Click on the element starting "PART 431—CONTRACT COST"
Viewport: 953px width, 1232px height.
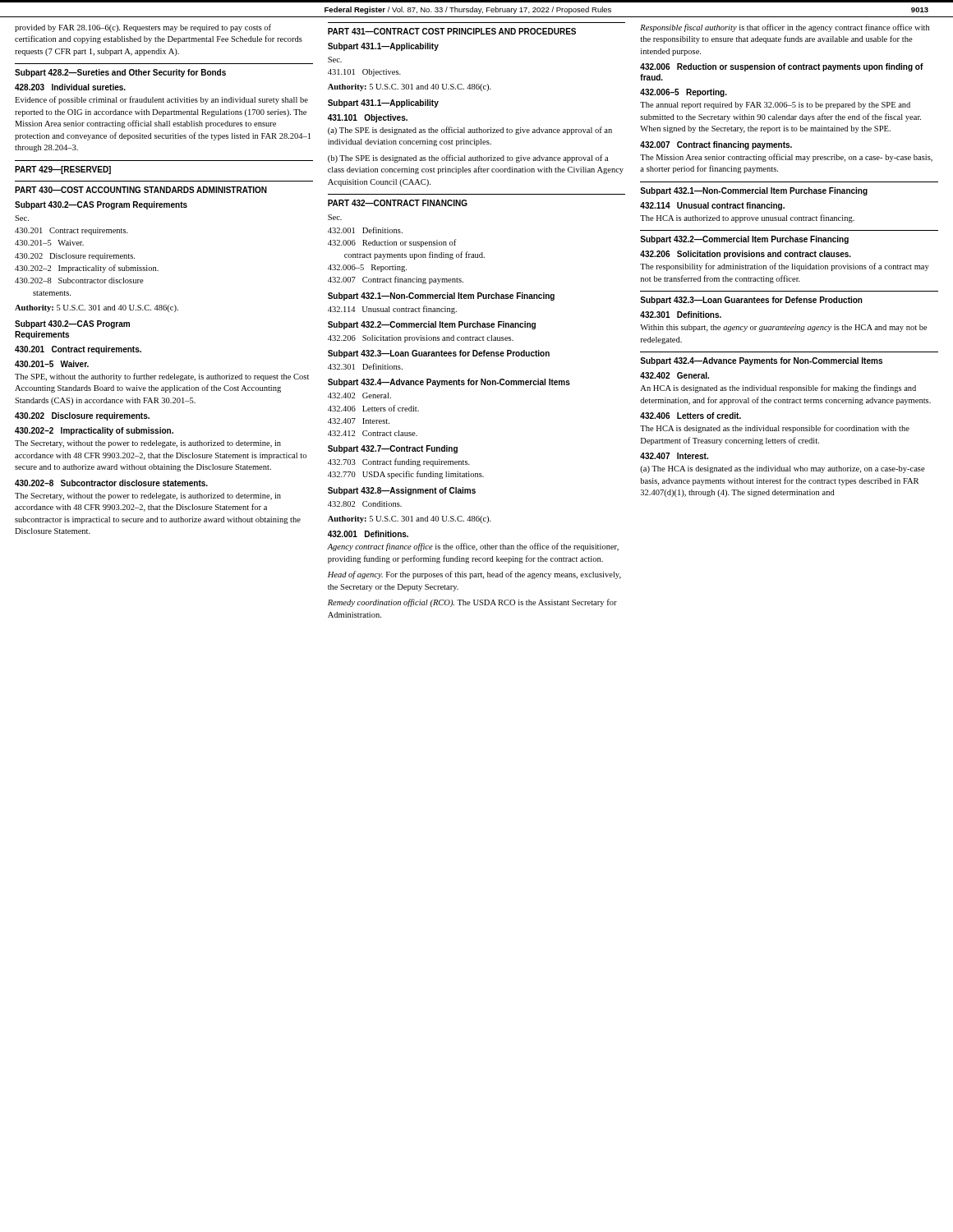(452, 32)
